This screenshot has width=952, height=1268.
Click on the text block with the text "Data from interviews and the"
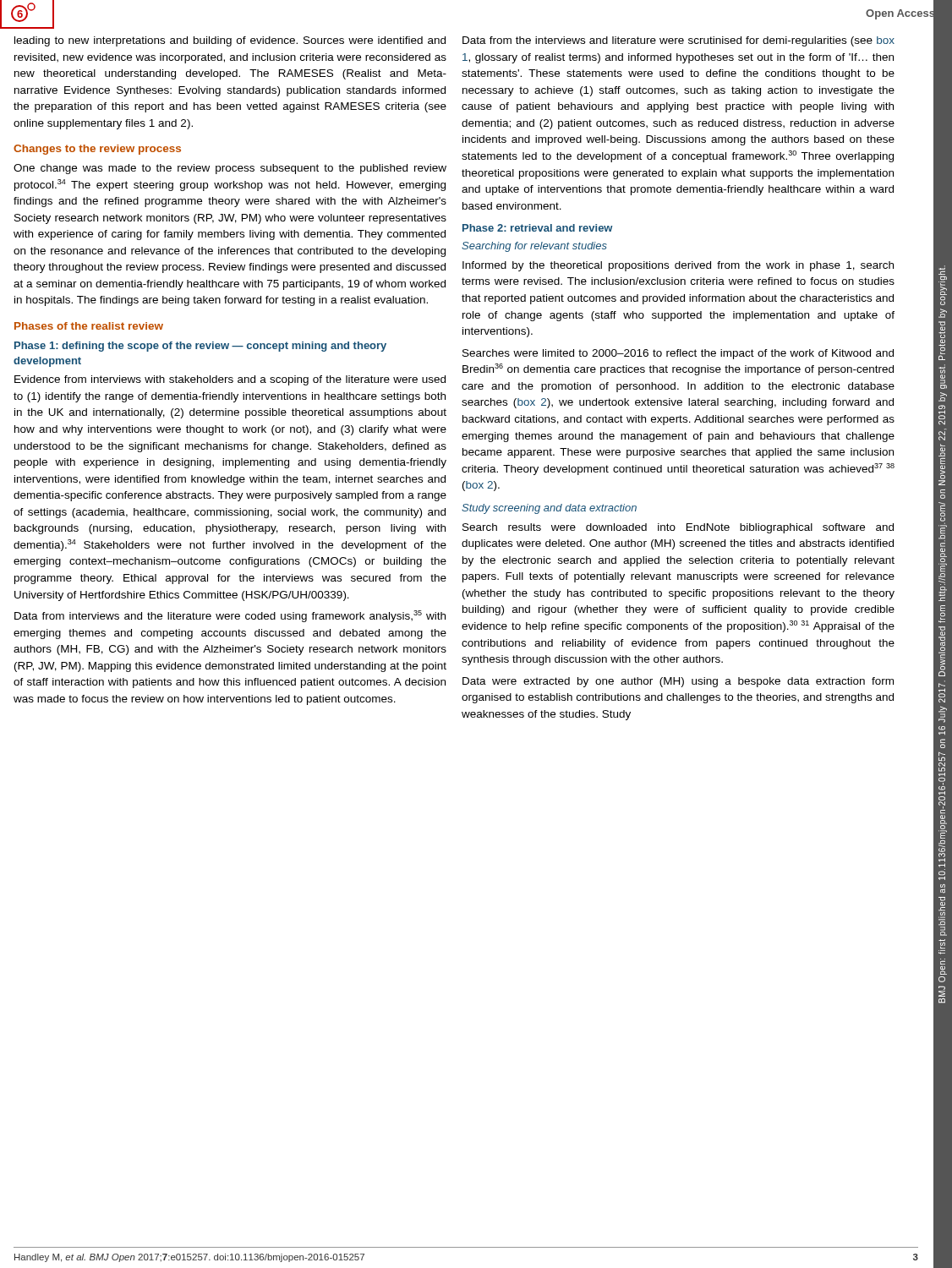pos(230,658)
